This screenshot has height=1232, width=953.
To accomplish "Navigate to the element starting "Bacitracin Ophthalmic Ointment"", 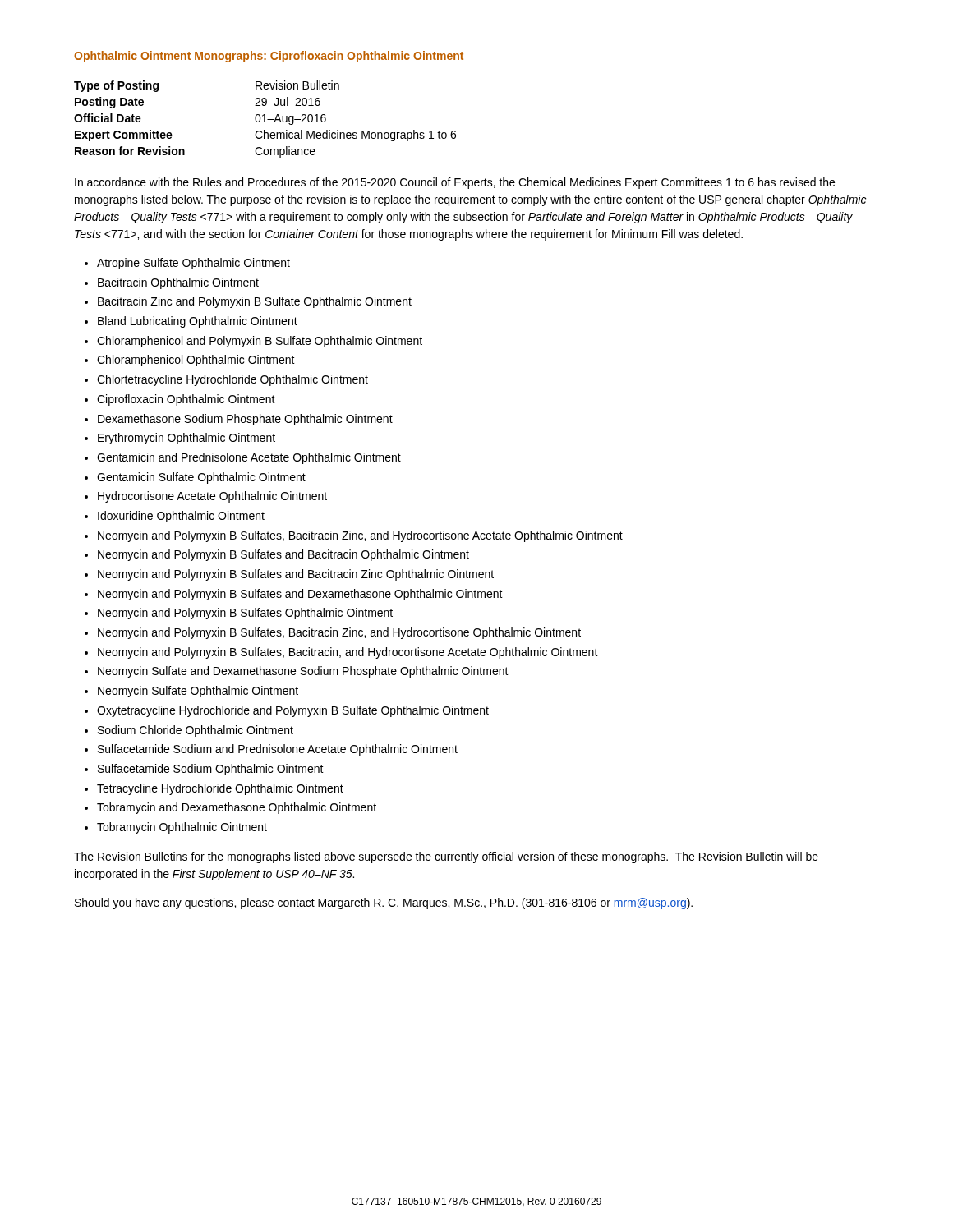I will coord(178,282).
